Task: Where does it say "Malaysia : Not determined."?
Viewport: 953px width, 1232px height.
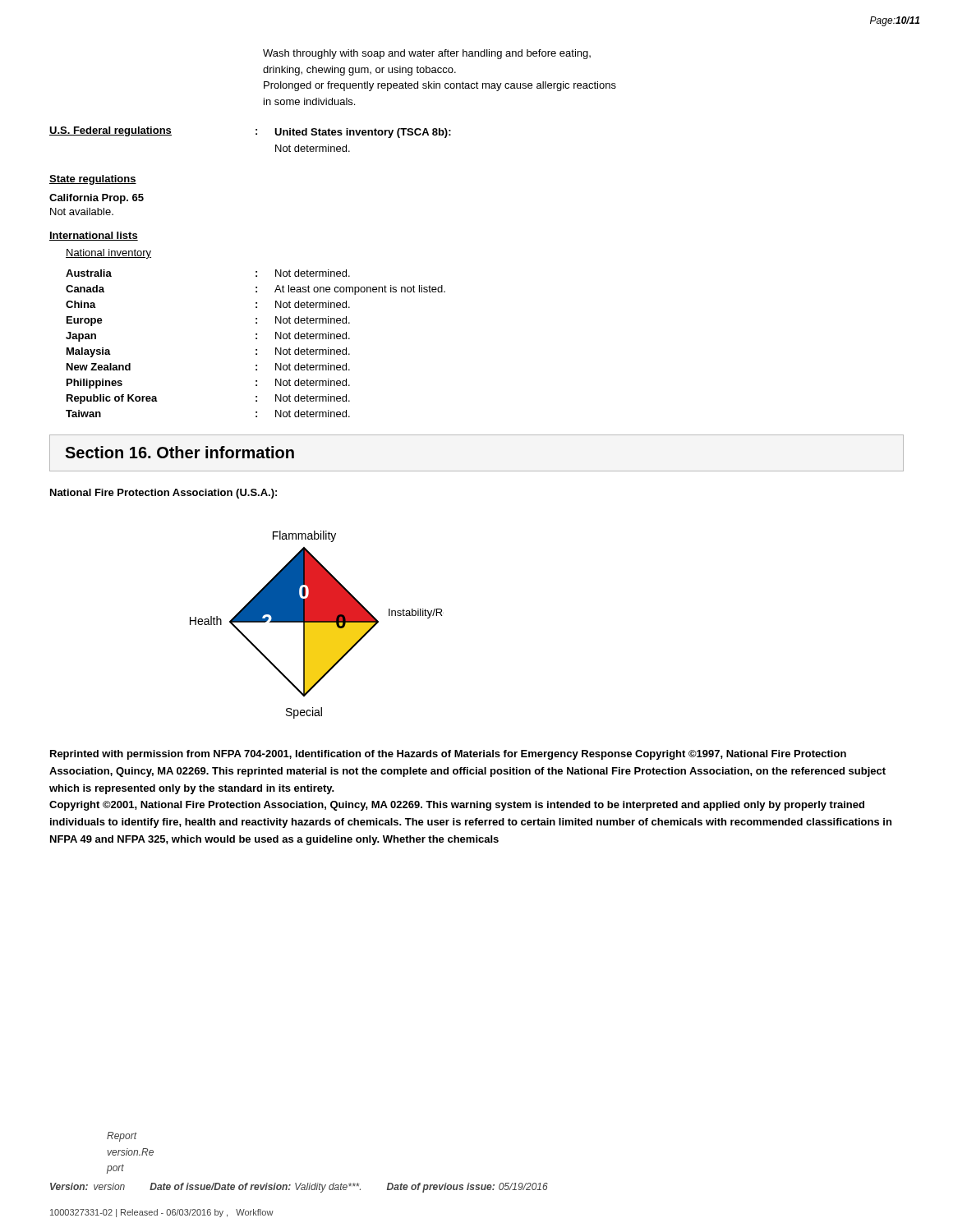Action: (x=88, y=352)
